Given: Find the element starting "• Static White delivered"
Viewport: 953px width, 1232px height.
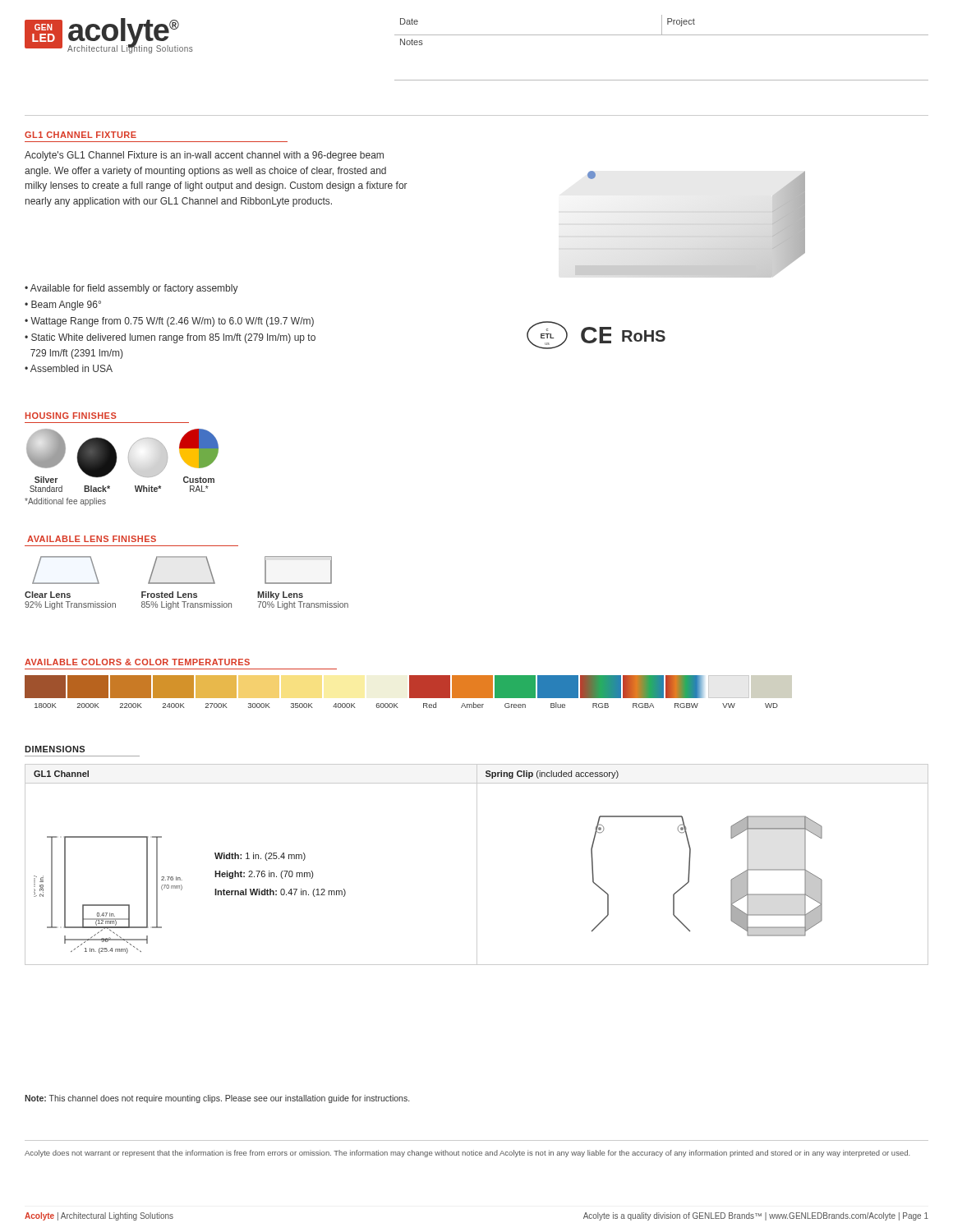Looking at the screenshot, I should (x=170, y=345).
